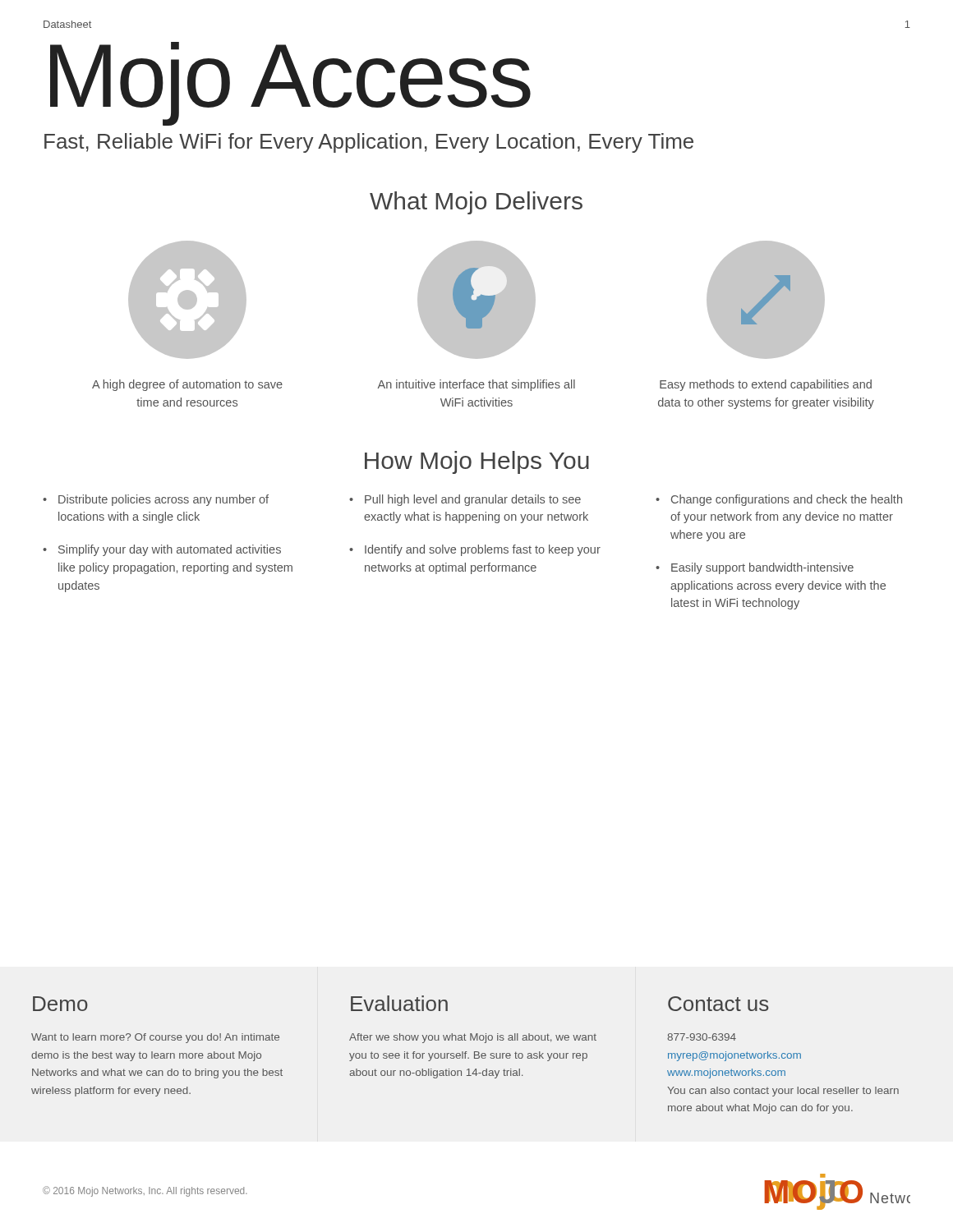The width and height of the screenshot is (953, 1232).
Task: Click on the section header that reads "Contact us"
Action: (x=718, y=1004)
